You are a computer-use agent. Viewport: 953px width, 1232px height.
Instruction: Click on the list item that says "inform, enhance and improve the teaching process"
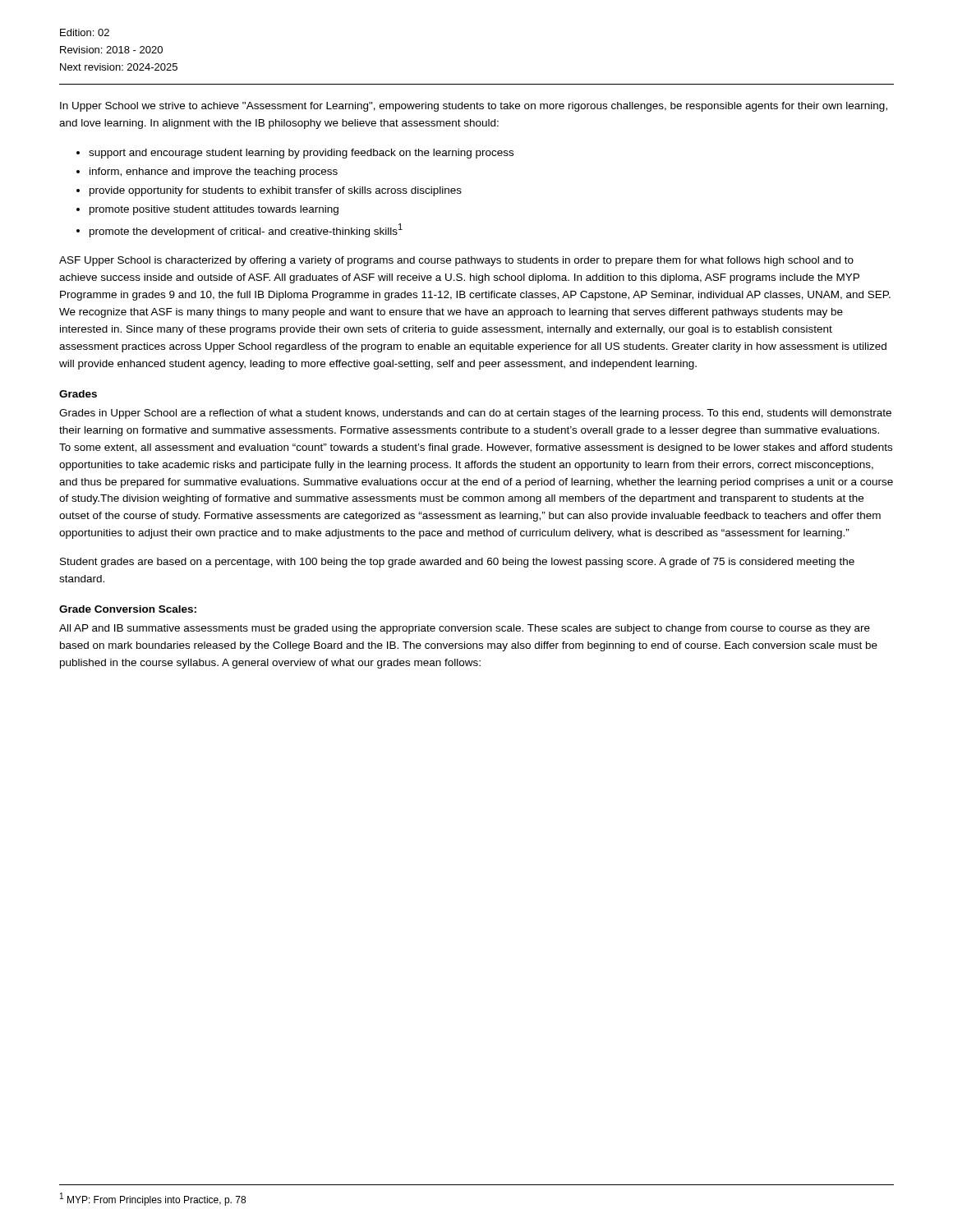tap(213, 171)
